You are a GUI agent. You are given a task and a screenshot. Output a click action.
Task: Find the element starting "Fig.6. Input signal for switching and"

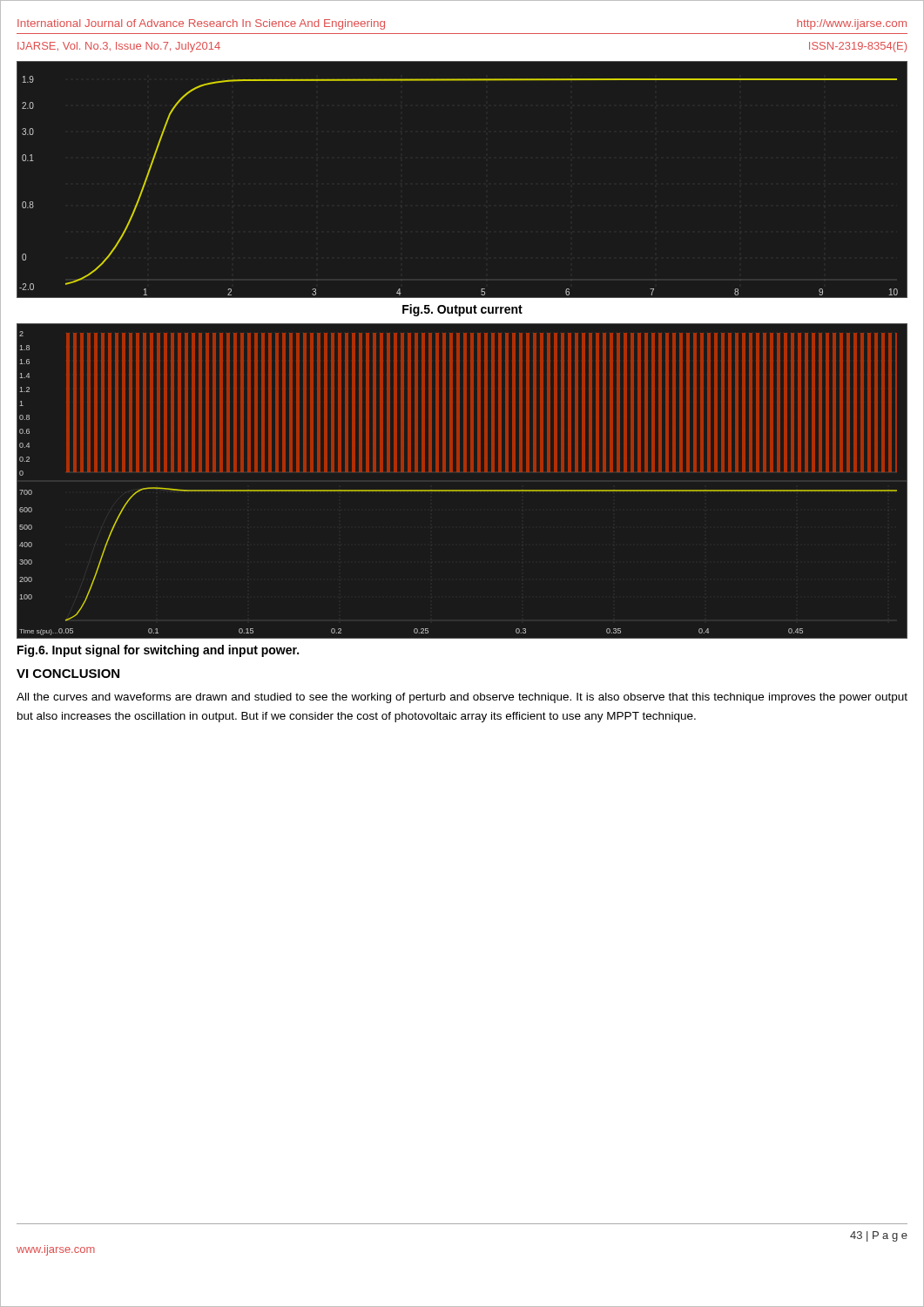[x=158, y=650]
